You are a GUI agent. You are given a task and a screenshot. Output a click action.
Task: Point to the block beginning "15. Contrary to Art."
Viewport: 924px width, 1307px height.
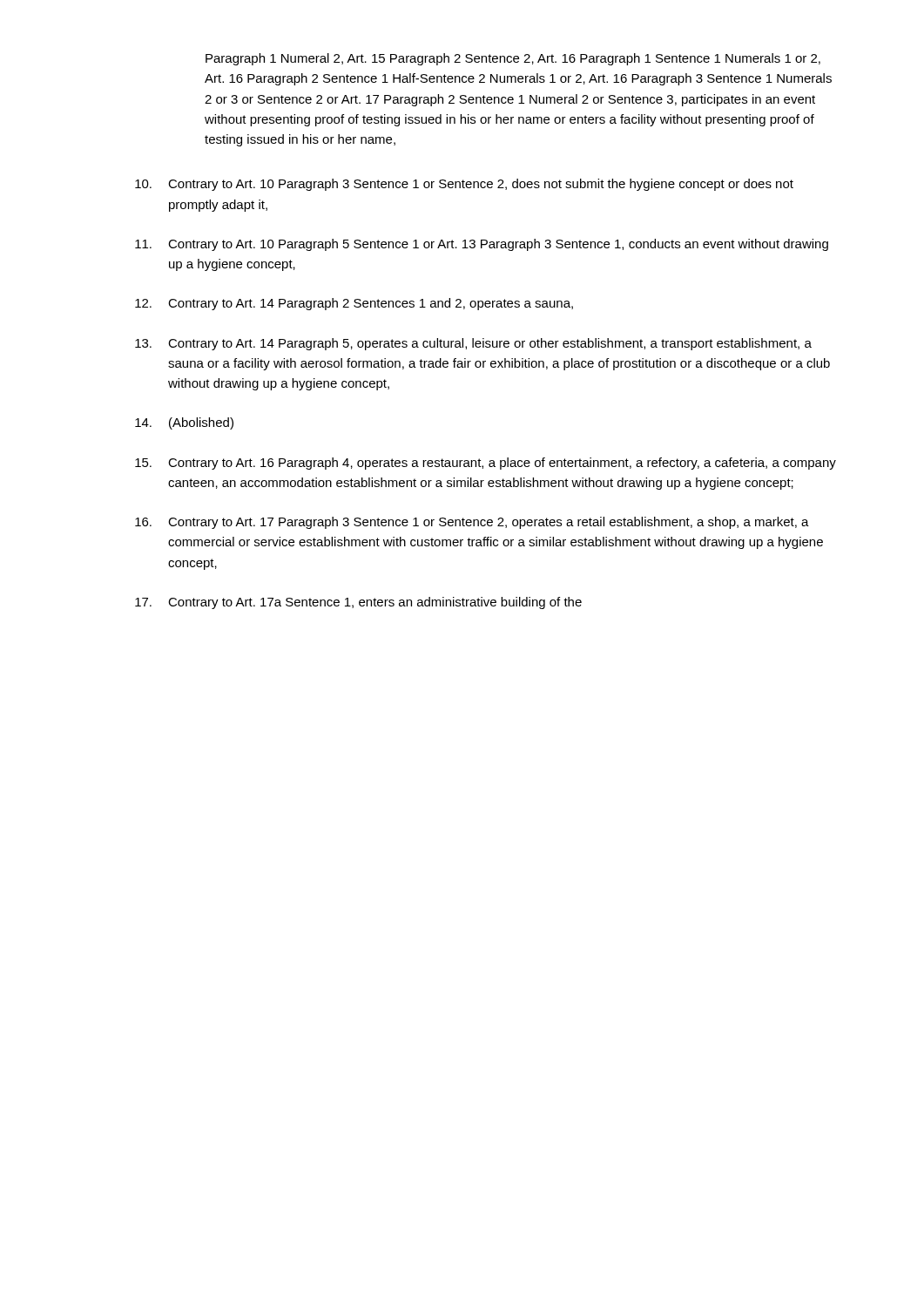coord(469,472)
